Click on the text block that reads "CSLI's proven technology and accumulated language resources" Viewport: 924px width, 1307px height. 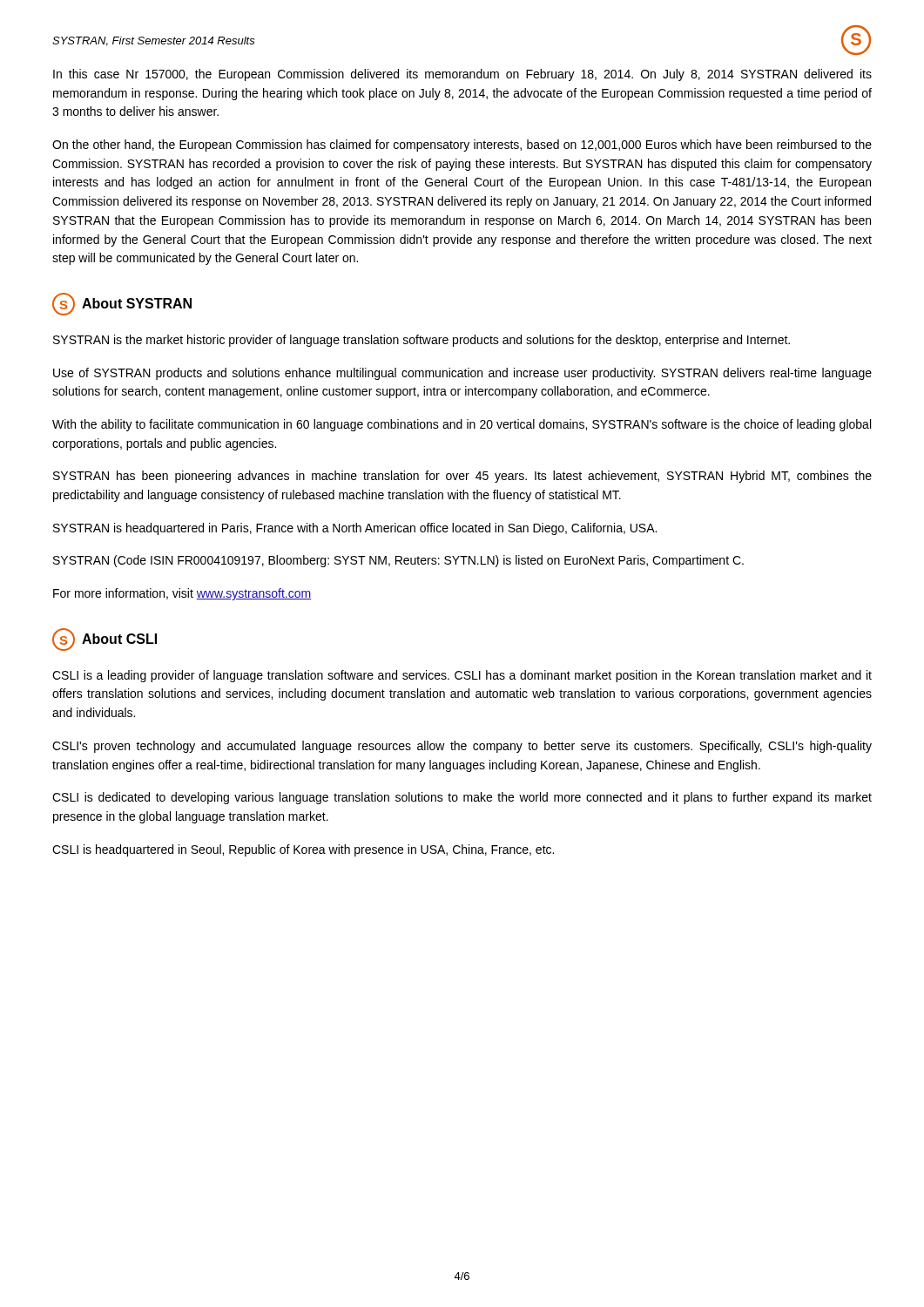point(462,755)
